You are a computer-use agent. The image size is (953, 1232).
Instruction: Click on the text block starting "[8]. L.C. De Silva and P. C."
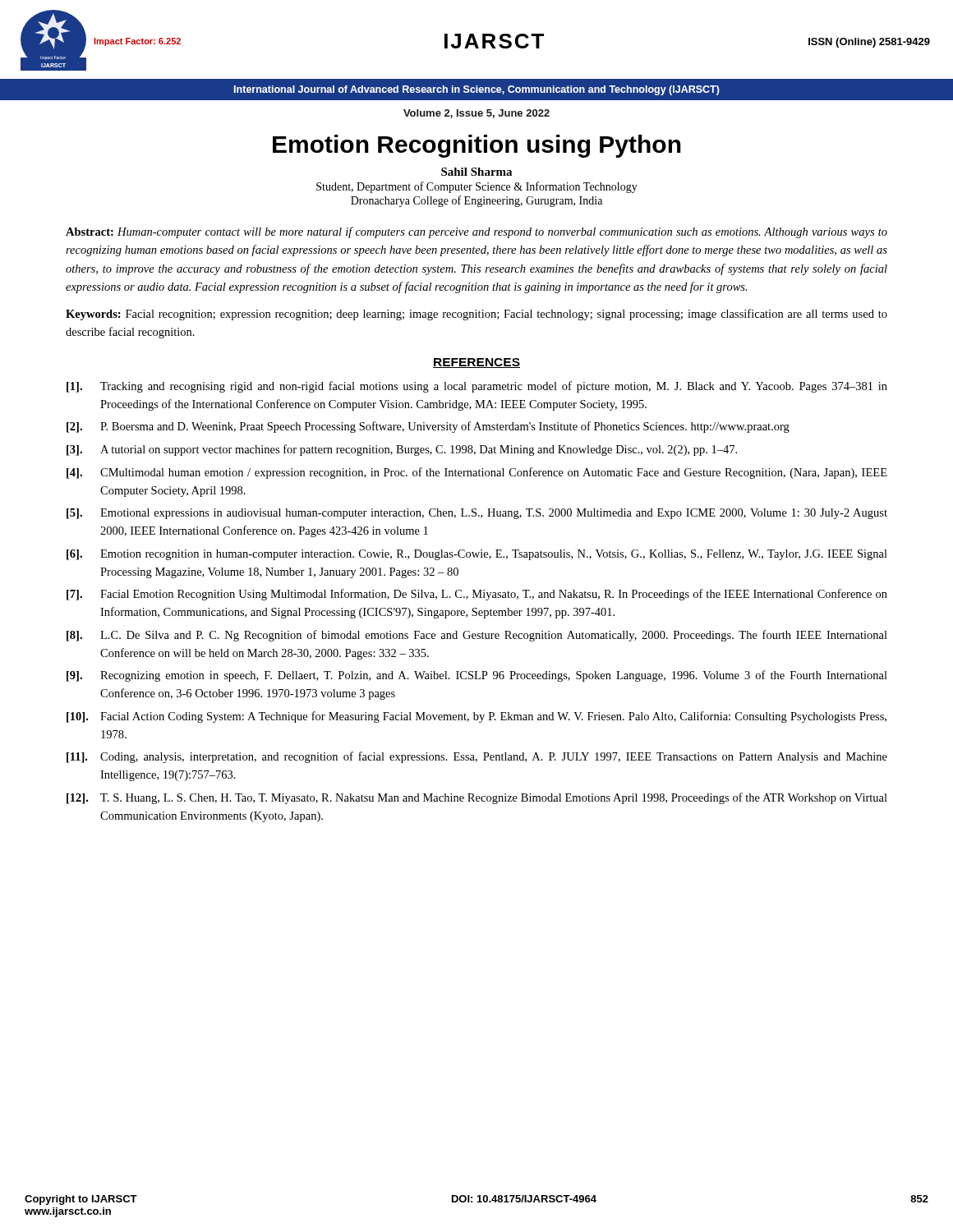pos(476,644)
